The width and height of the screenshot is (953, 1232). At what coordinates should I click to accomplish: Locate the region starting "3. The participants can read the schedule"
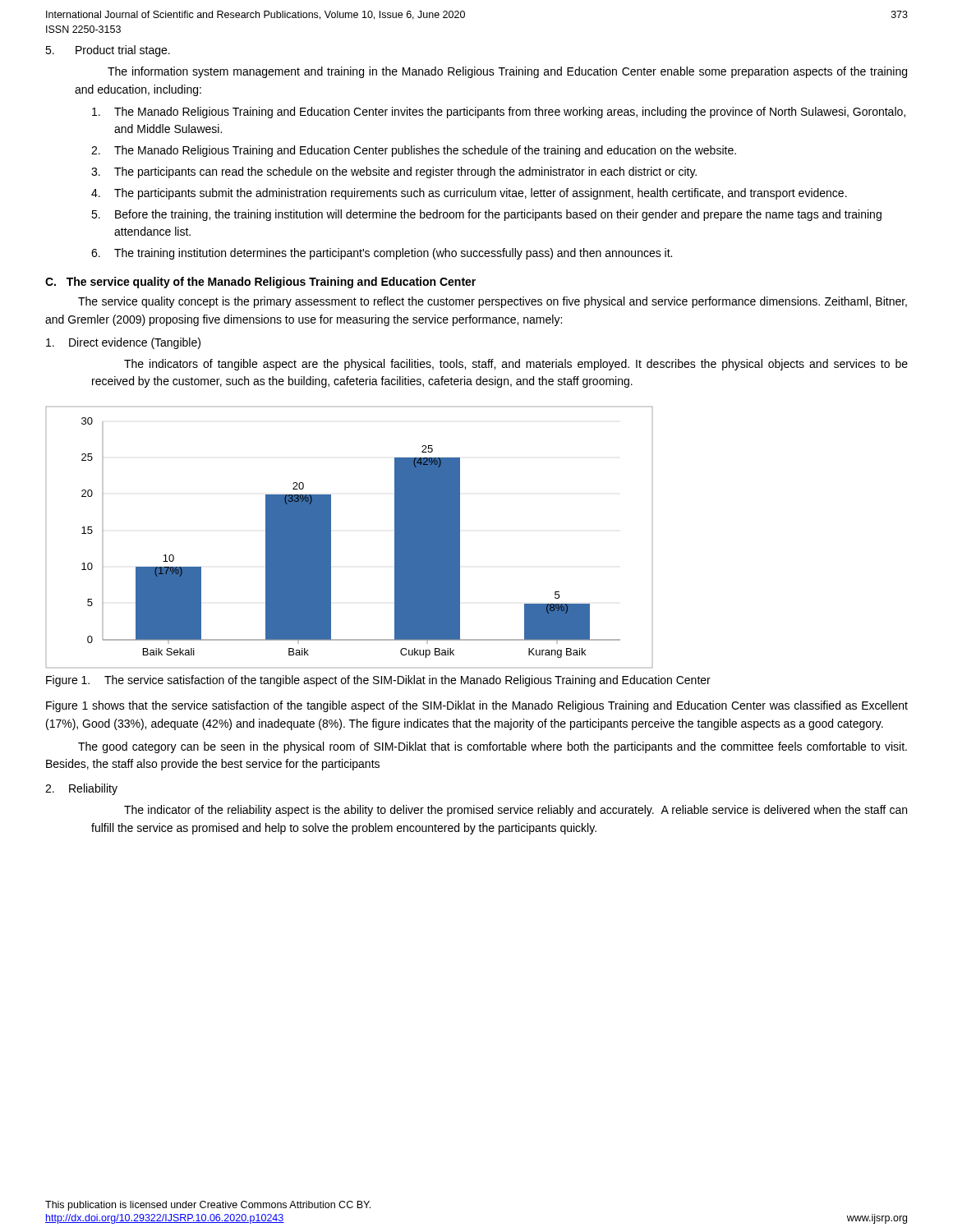click(394, 172)
